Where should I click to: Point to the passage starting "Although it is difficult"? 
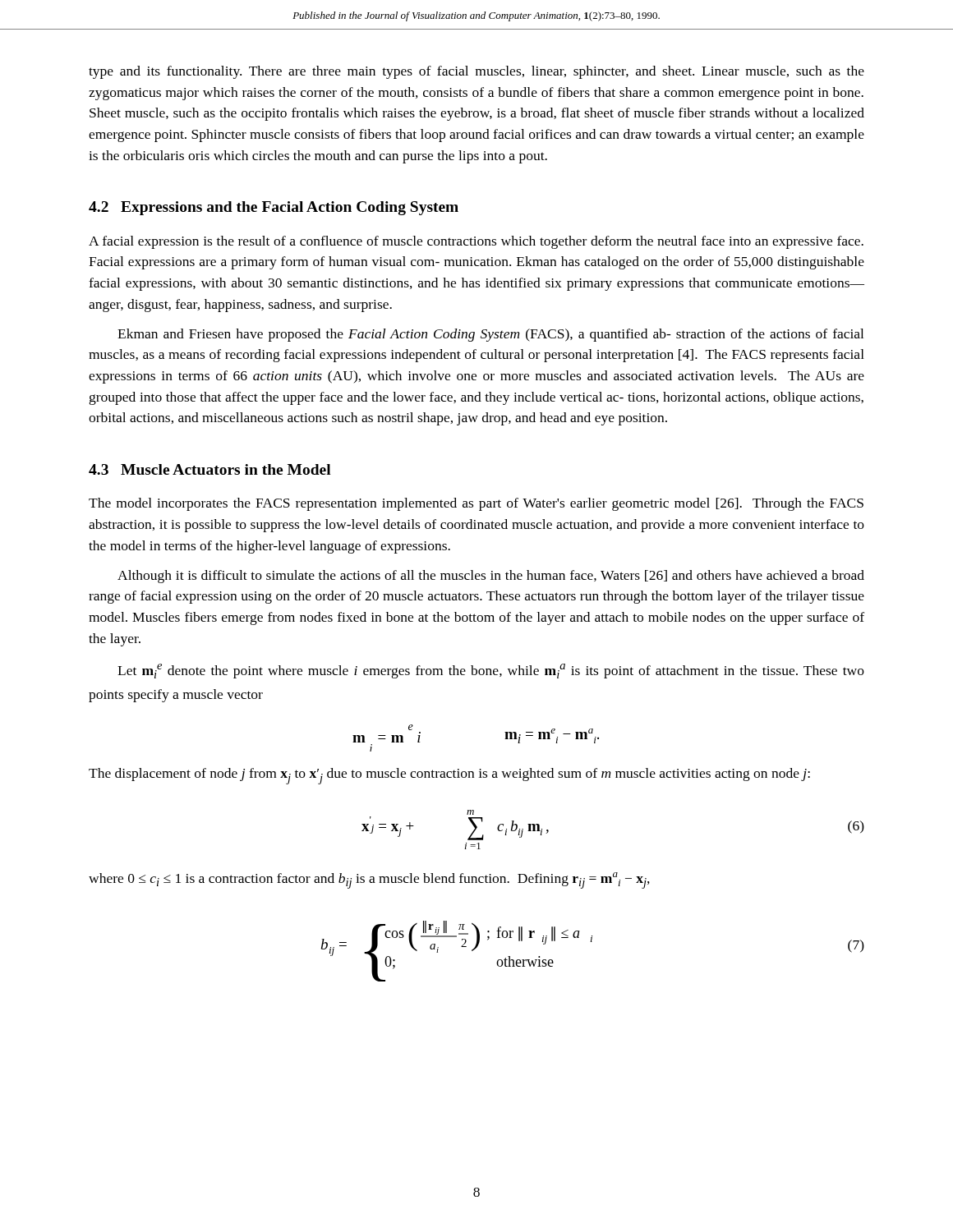click(x=476, y=606)
